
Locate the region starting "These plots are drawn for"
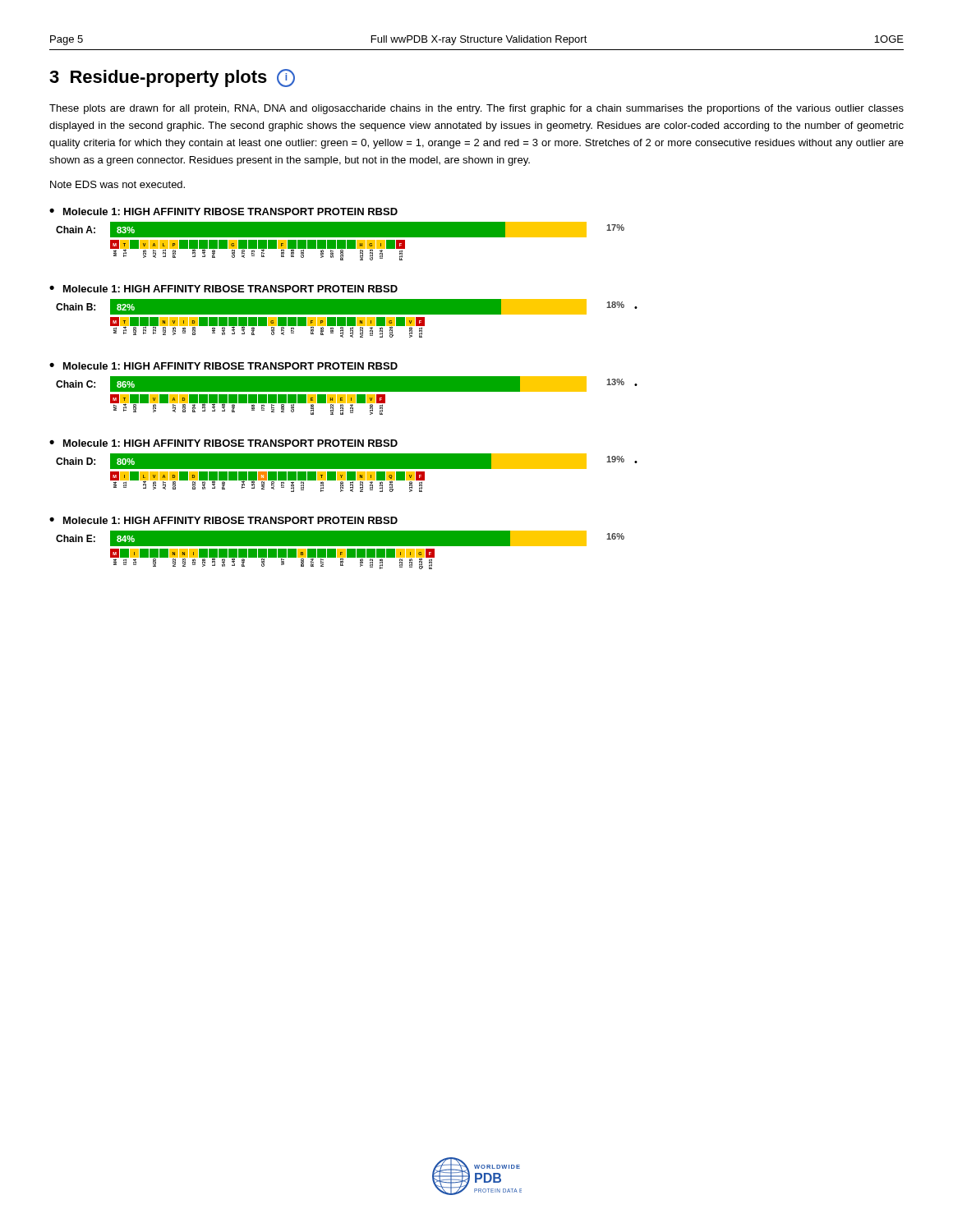pos(476,134)
